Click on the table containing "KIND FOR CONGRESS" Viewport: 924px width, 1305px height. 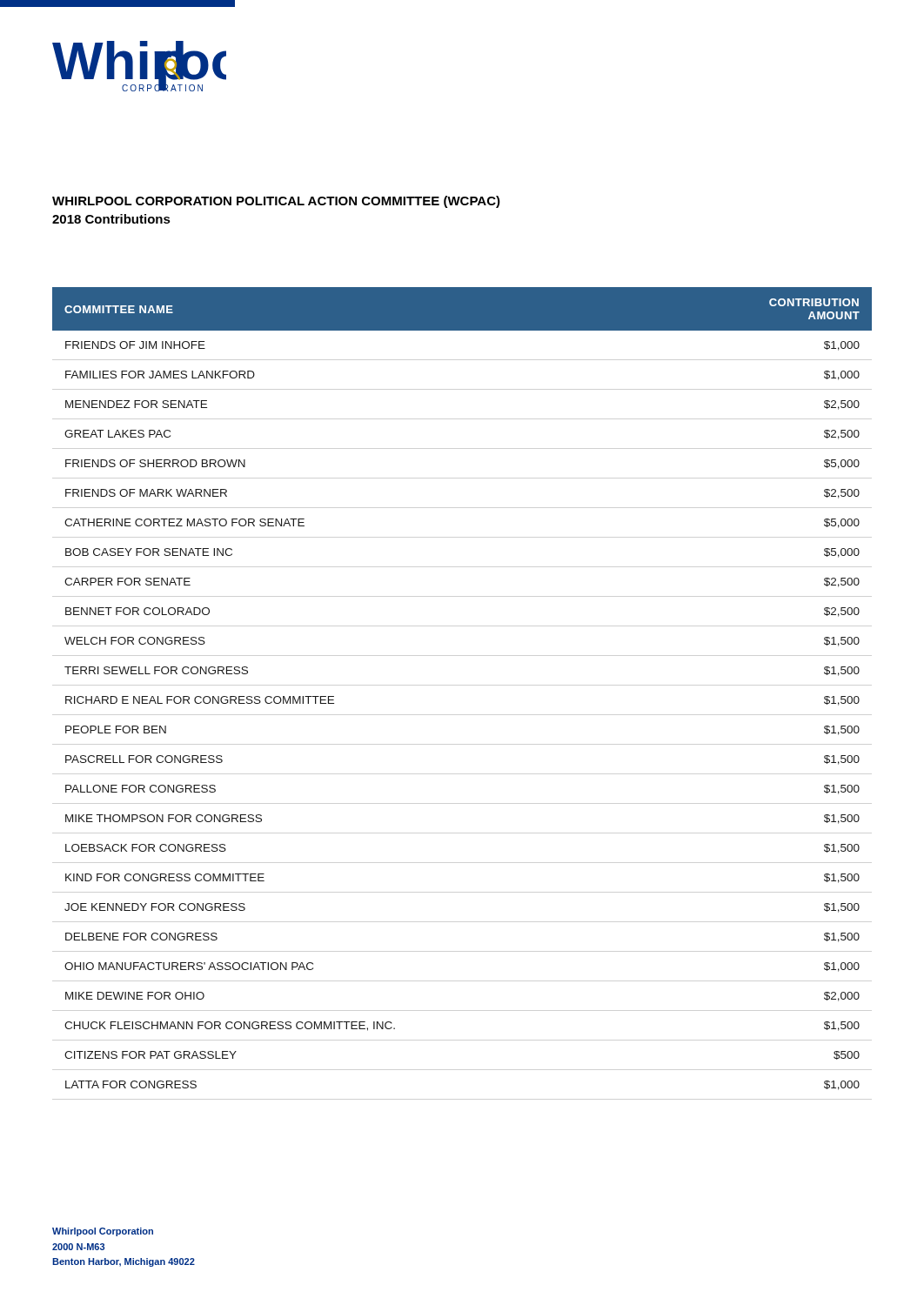pos(462,693)
